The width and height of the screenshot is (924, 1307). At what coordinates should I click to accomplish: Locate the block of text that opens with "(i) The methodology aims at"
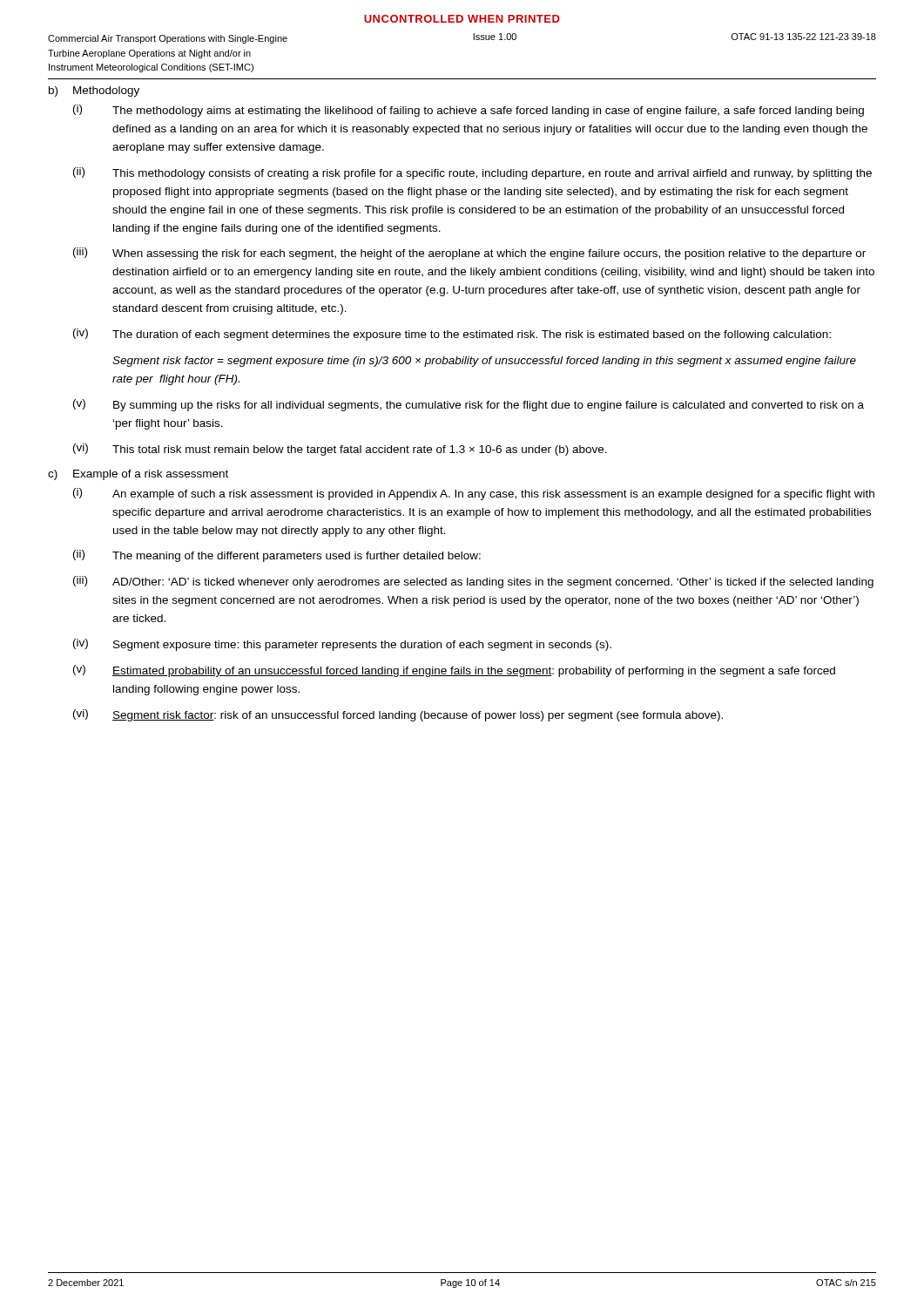[474, 129]
